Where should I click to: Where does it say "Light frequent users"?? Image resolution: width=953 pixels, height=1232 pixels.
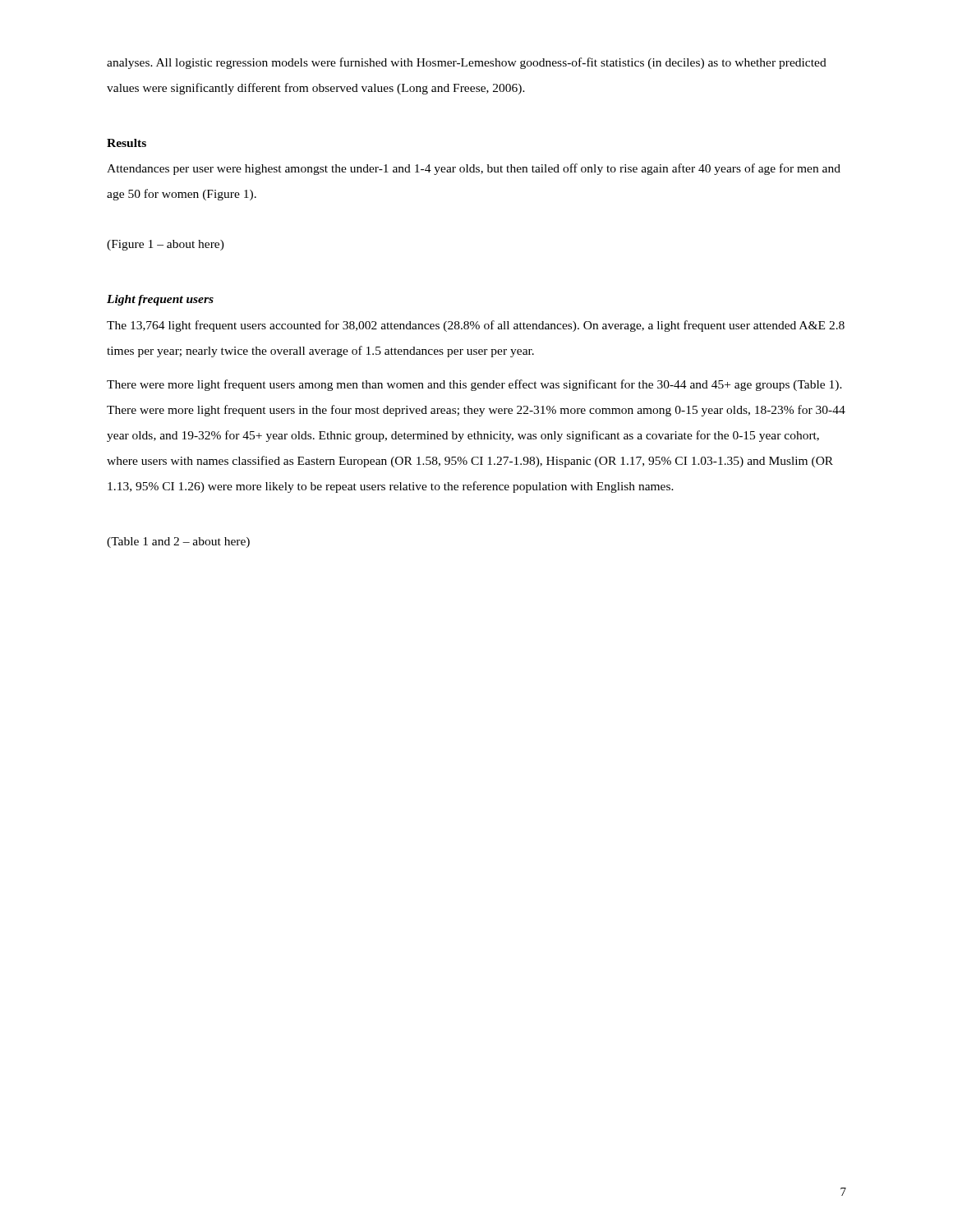[160, 299]
